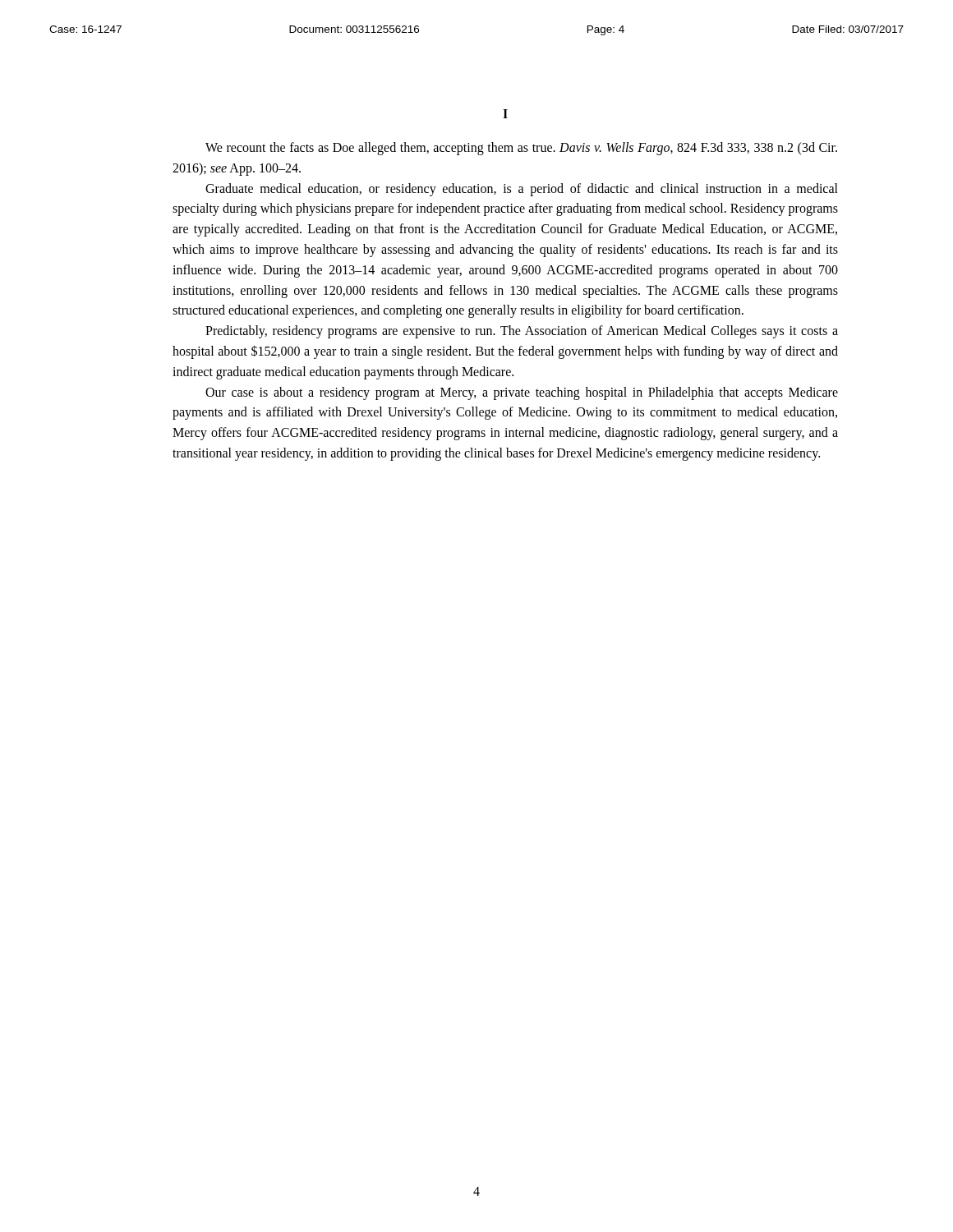Locate a section header
Image resolution: width=953 pixels, height=1232 pixels.
tap(505, 114)
